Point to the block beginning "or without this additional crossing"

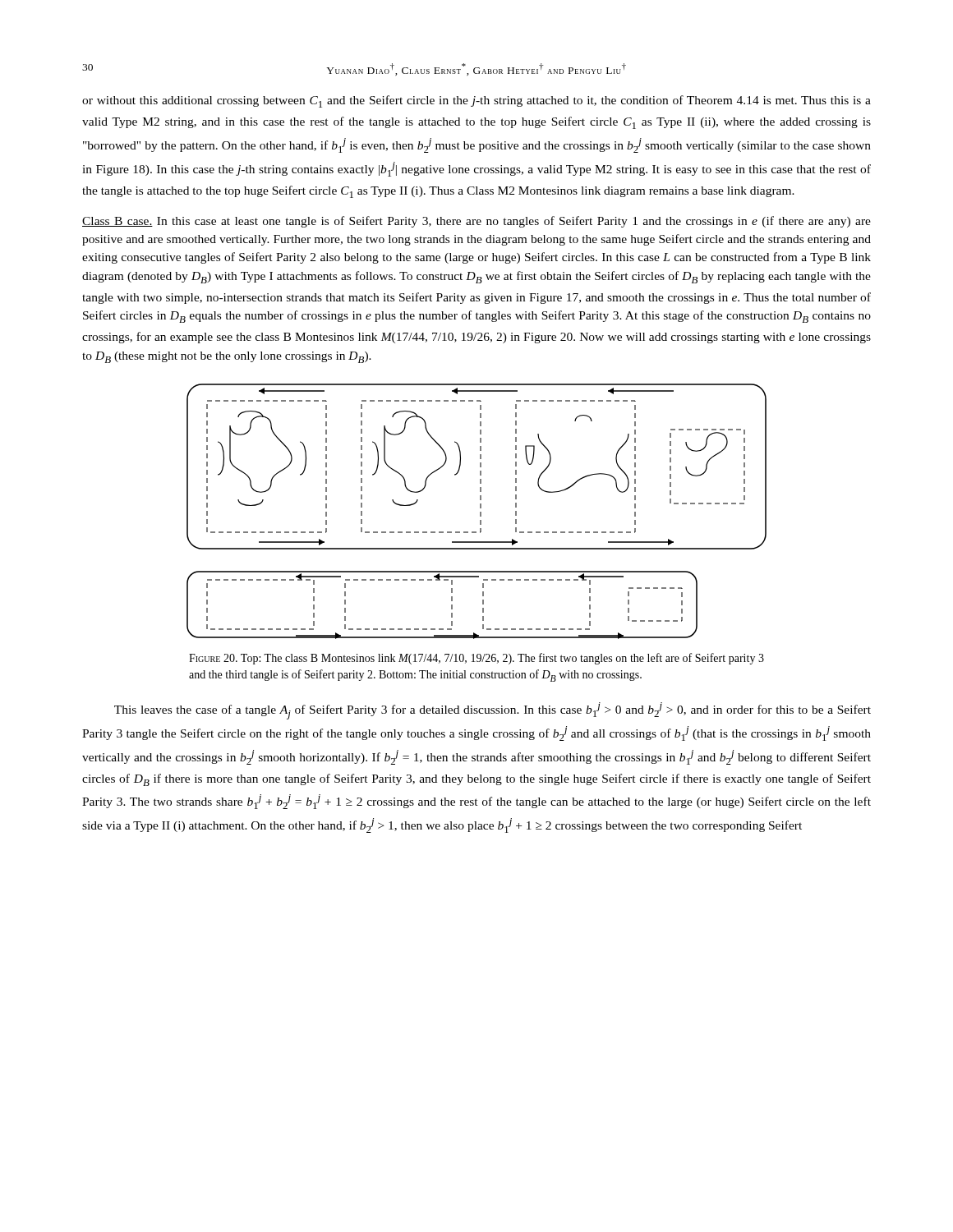tap(476, 147)
